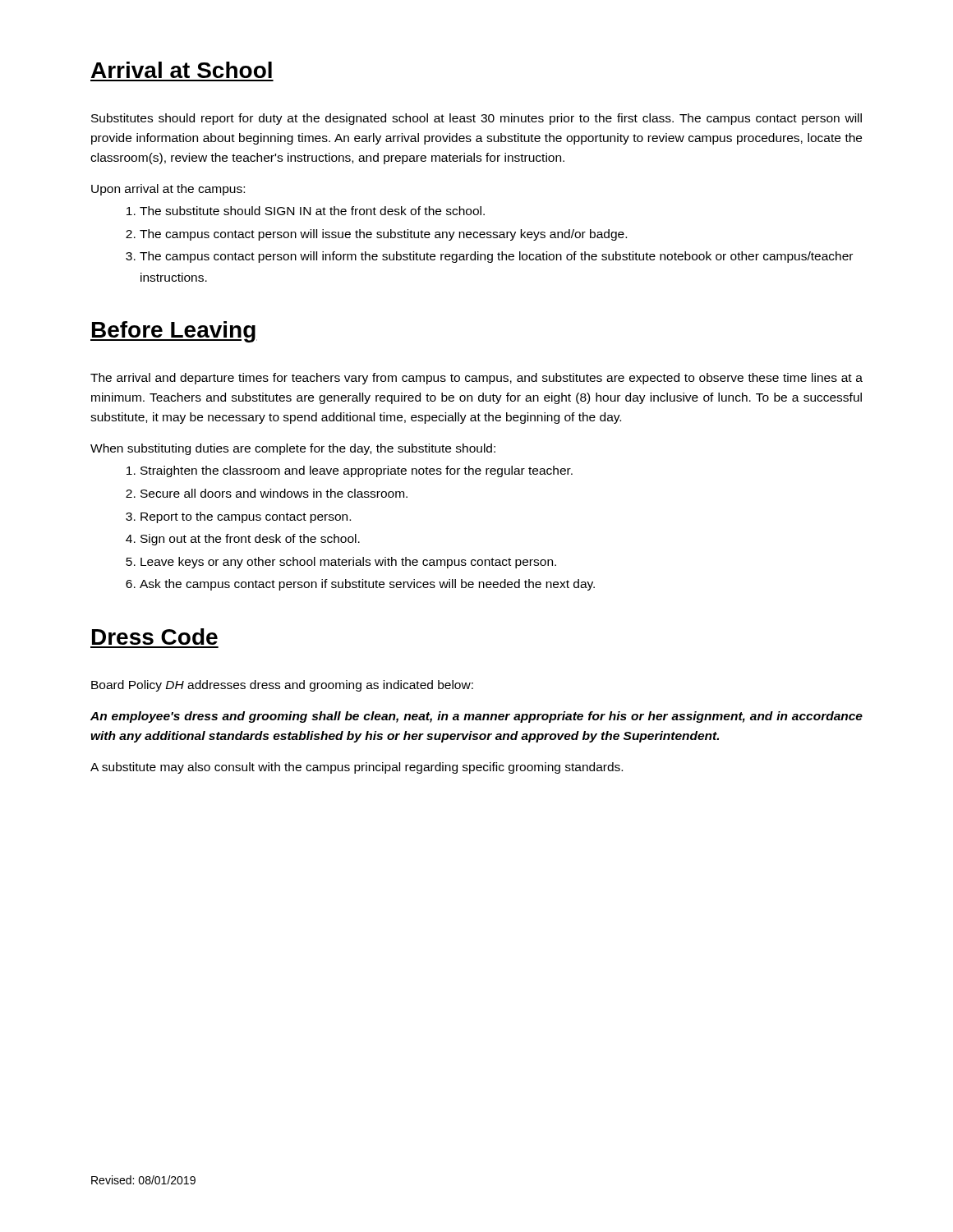Click on the text block that says "The arrival and departure times for"
Image resolution: width=953 pixels, height=1232 pixels.
click(x=476, y=397)
